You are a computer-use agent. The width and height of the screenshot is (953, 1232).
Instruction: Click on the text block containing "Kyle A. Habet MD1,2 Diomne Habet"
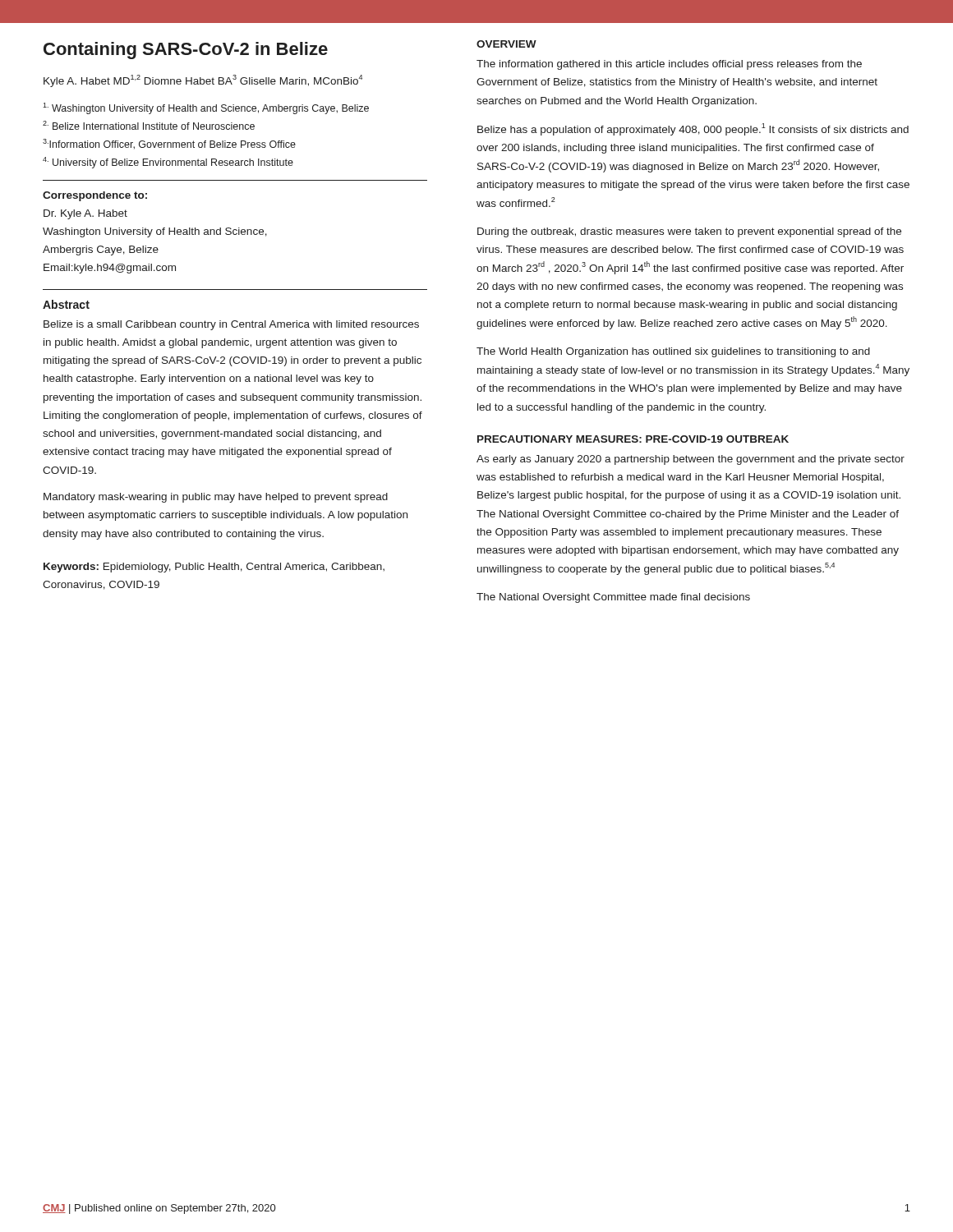tap(203, 79)
